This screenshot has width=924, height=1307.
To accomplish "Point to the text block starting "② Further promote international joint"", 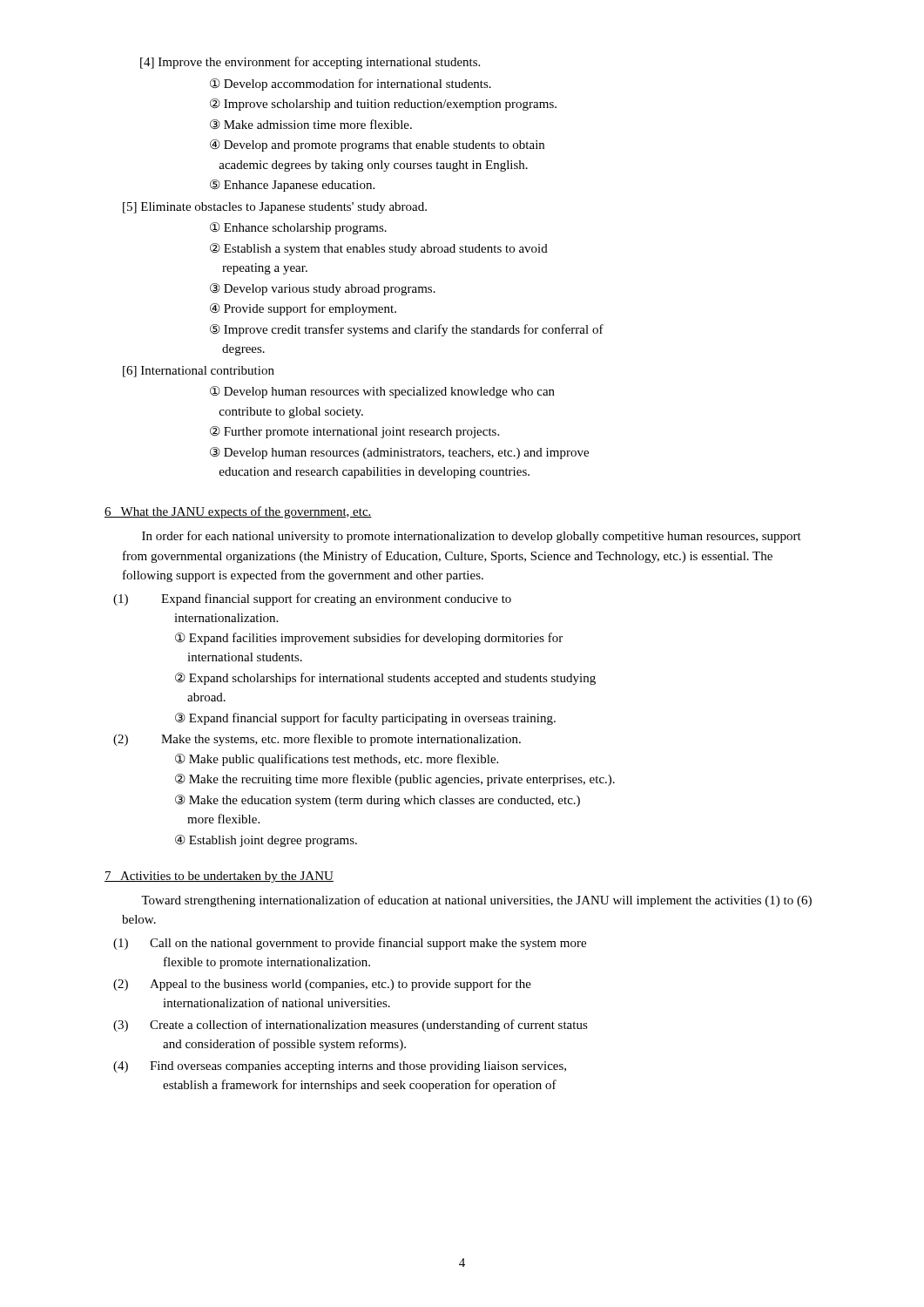I will [x=354, y=431].
